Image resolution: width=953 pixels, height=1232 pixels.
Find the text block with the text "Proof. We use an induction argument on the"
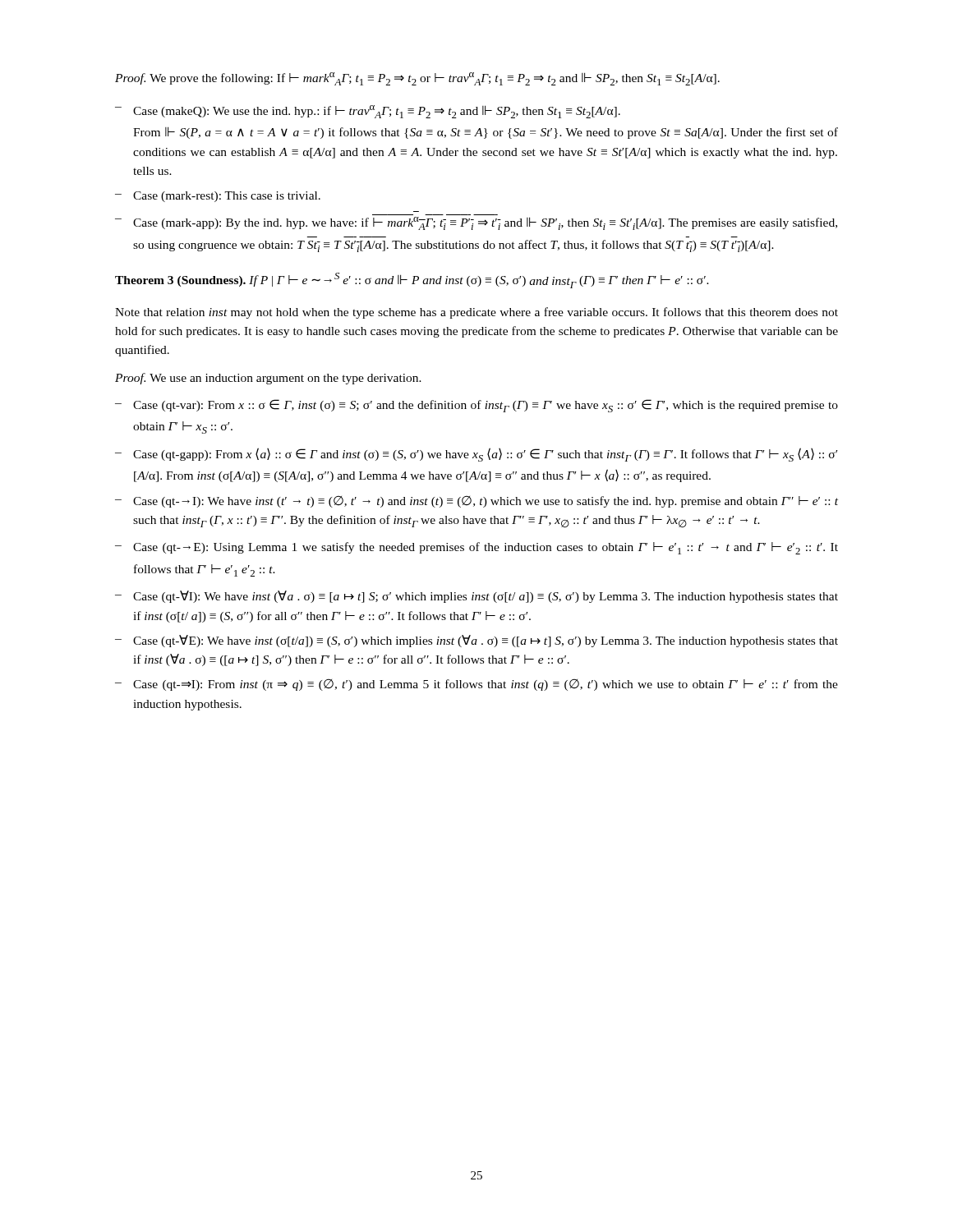click(268, 377)
